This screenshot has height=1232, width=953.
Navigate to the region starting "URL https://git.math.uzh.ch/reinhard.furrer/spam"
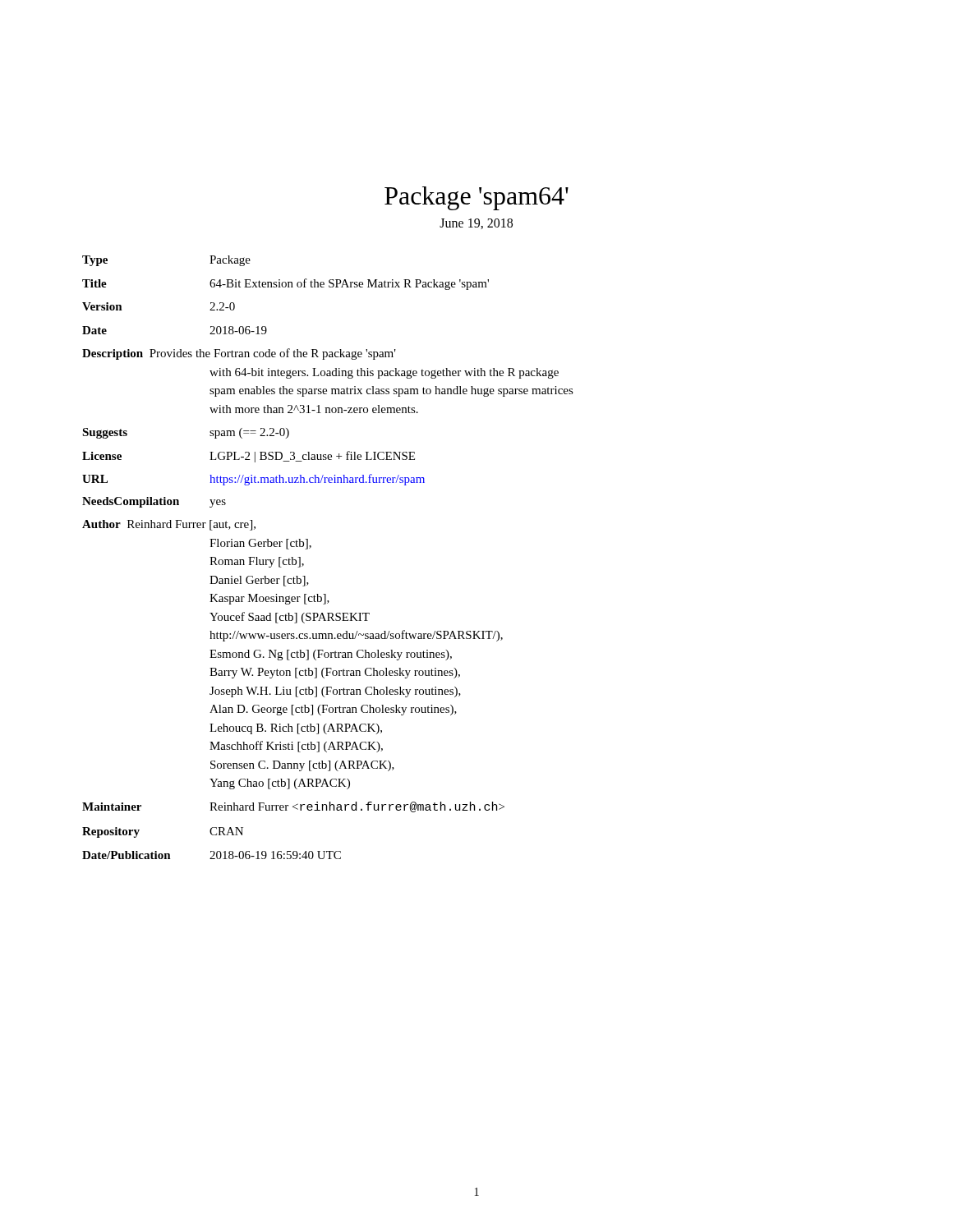[253, 480]
